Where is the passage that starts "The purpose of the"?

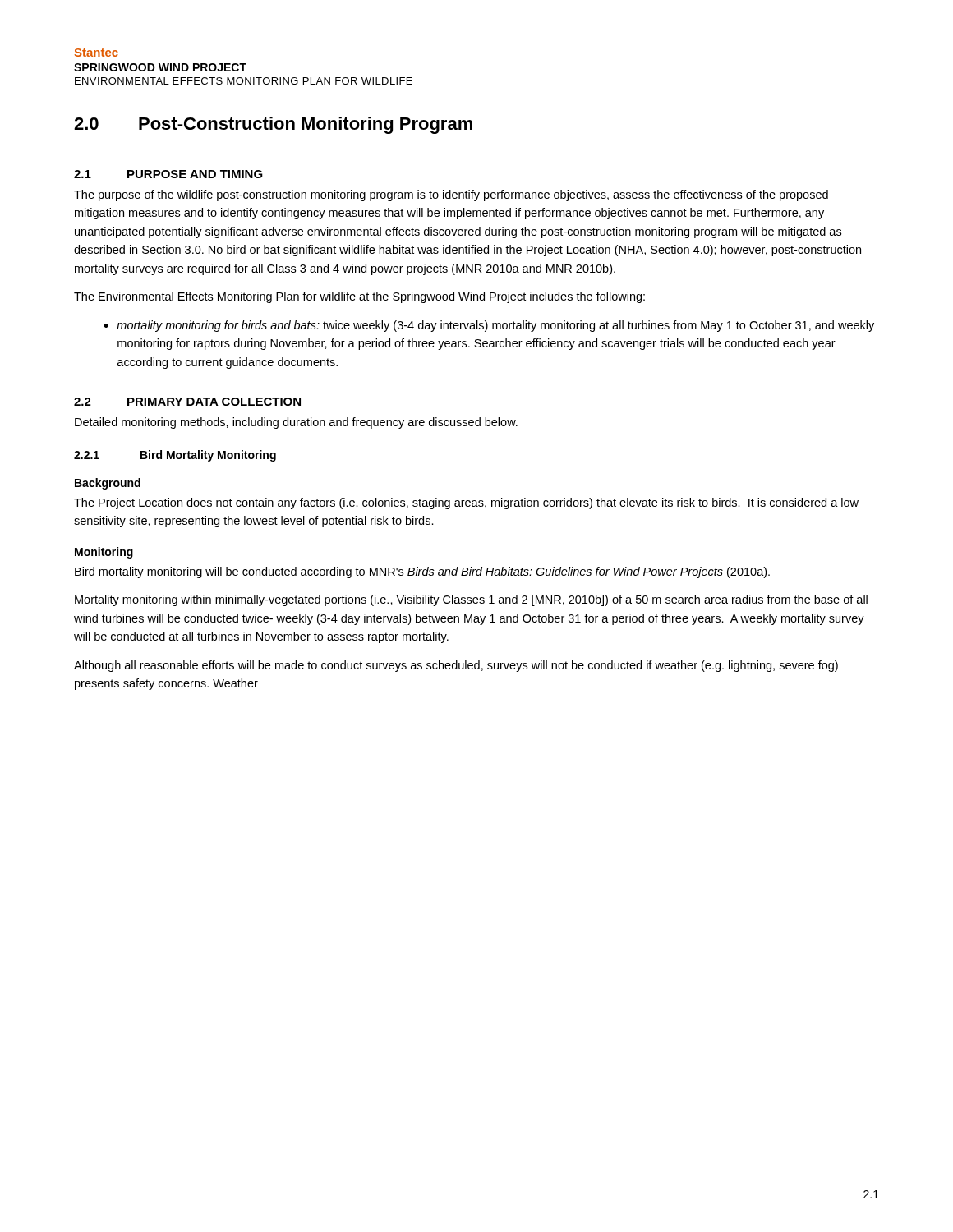[468, 232]
